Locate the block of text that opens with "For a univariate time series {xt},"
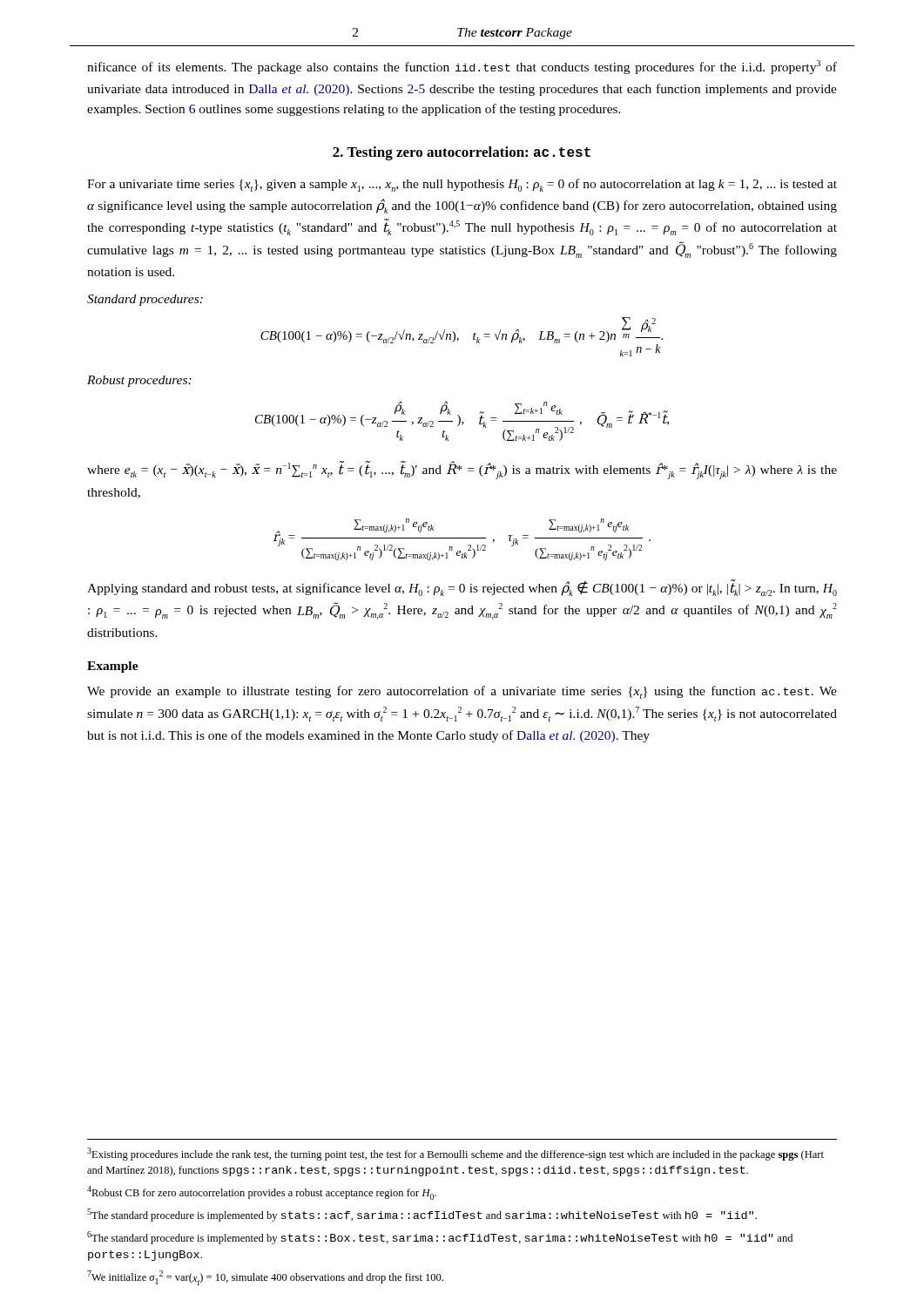The height and width of the screenshot is (1307, 924). coord(462,227)
